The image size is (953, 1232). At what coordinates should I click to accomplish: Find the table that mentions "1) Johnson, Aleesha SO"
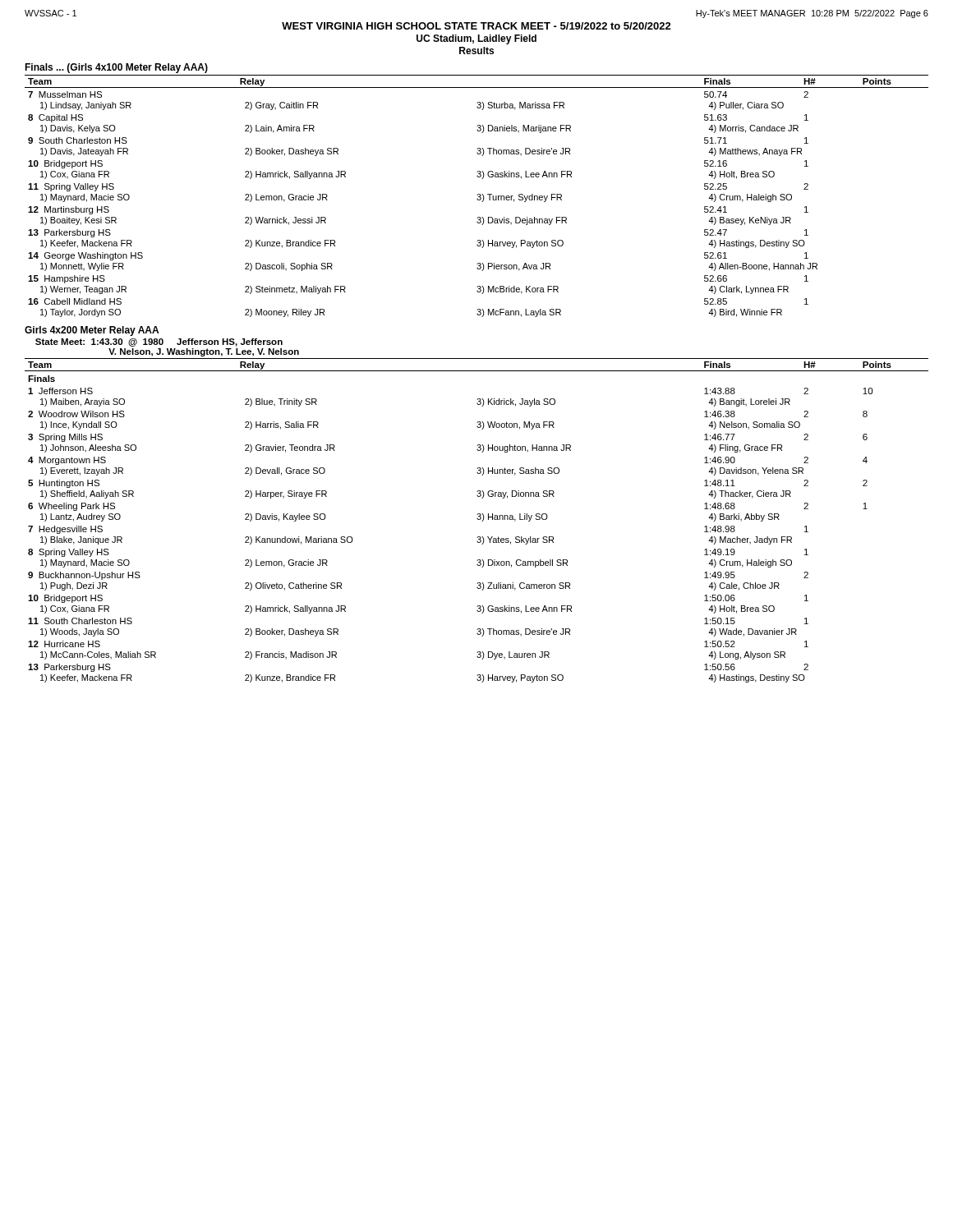pyautogui.click(x=476, y=521)
